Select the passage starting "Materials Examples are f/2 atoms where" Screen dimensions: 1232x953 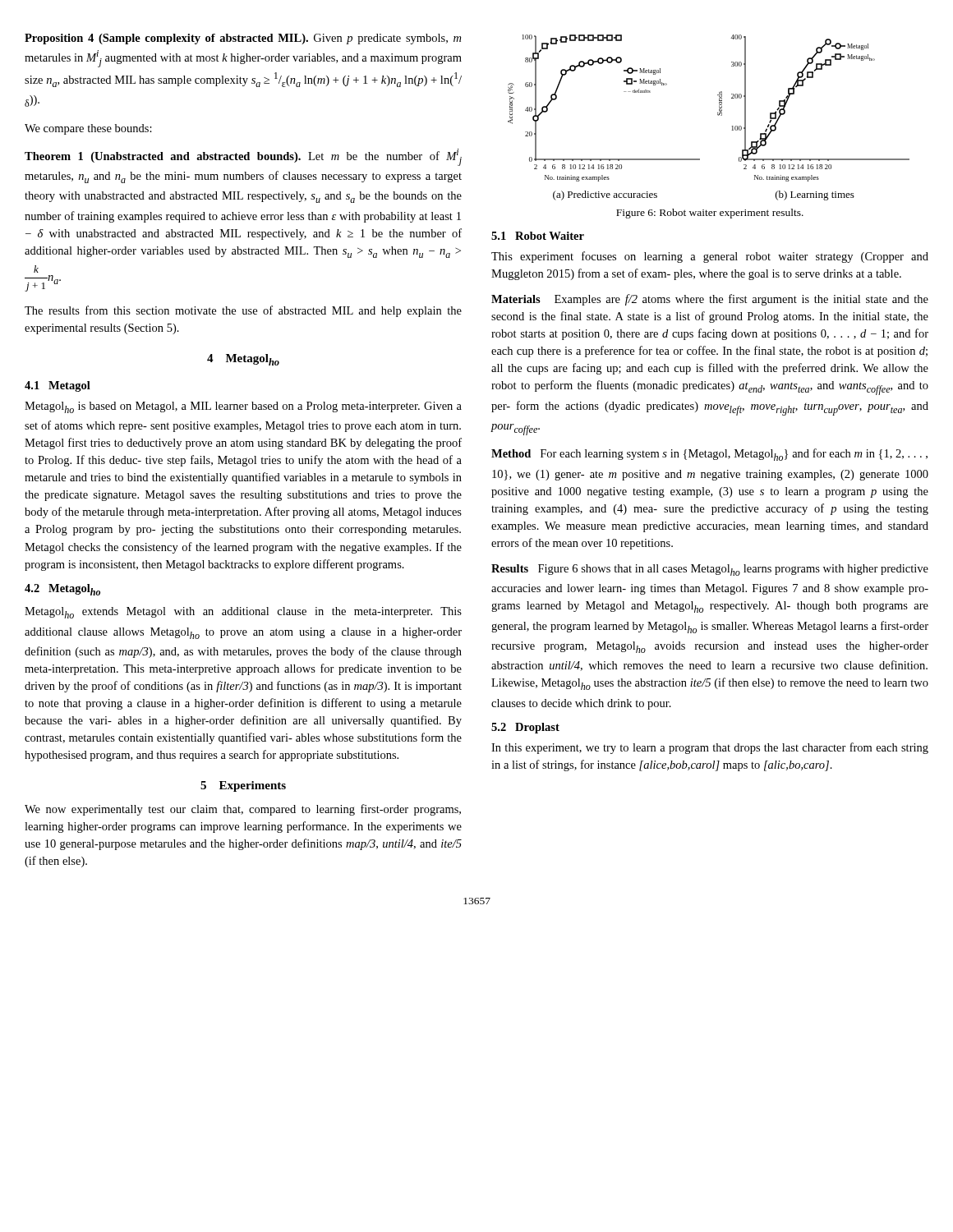(x=710, y=364)
